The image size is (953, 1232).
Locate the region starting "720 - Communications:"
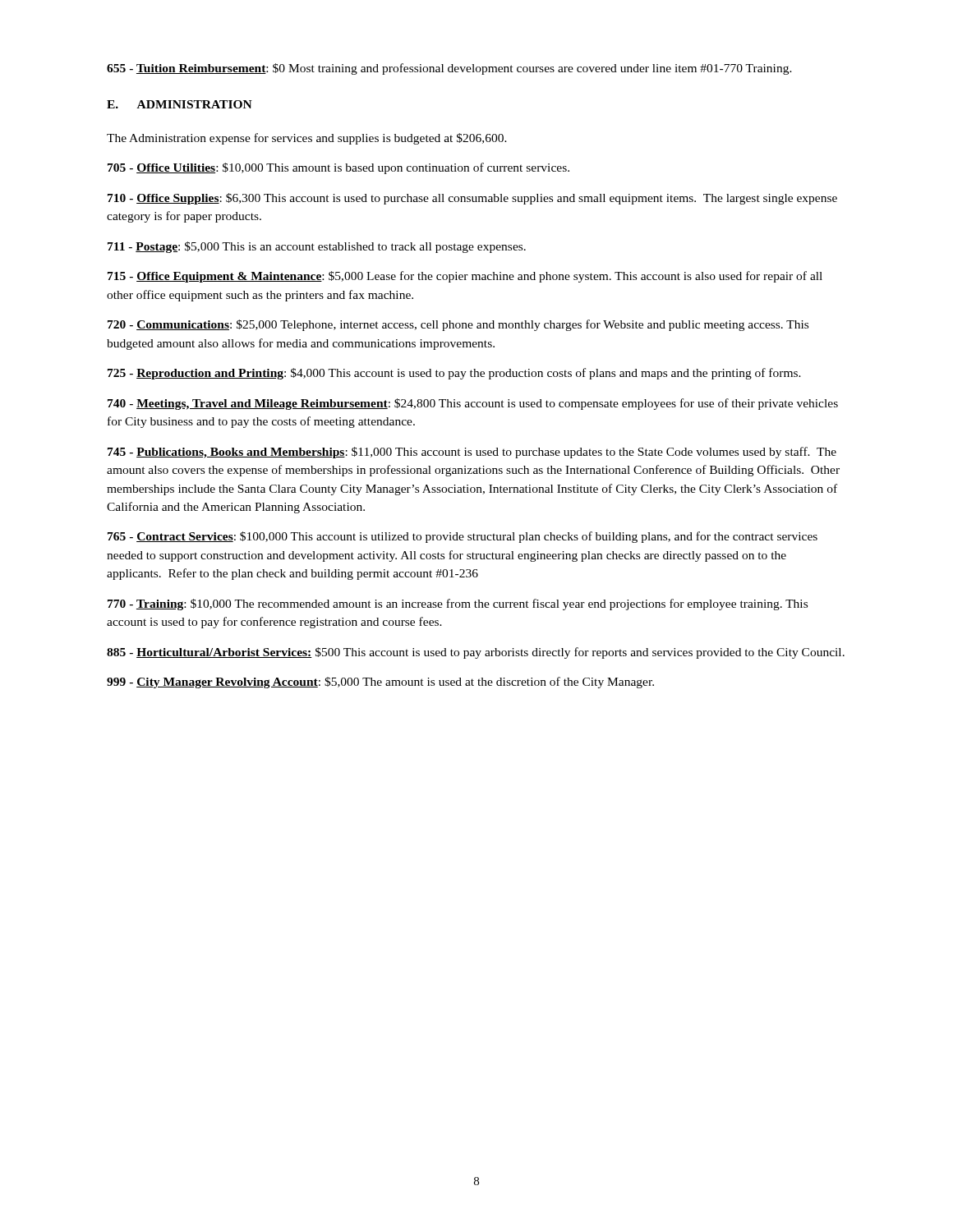pos(458,333)
